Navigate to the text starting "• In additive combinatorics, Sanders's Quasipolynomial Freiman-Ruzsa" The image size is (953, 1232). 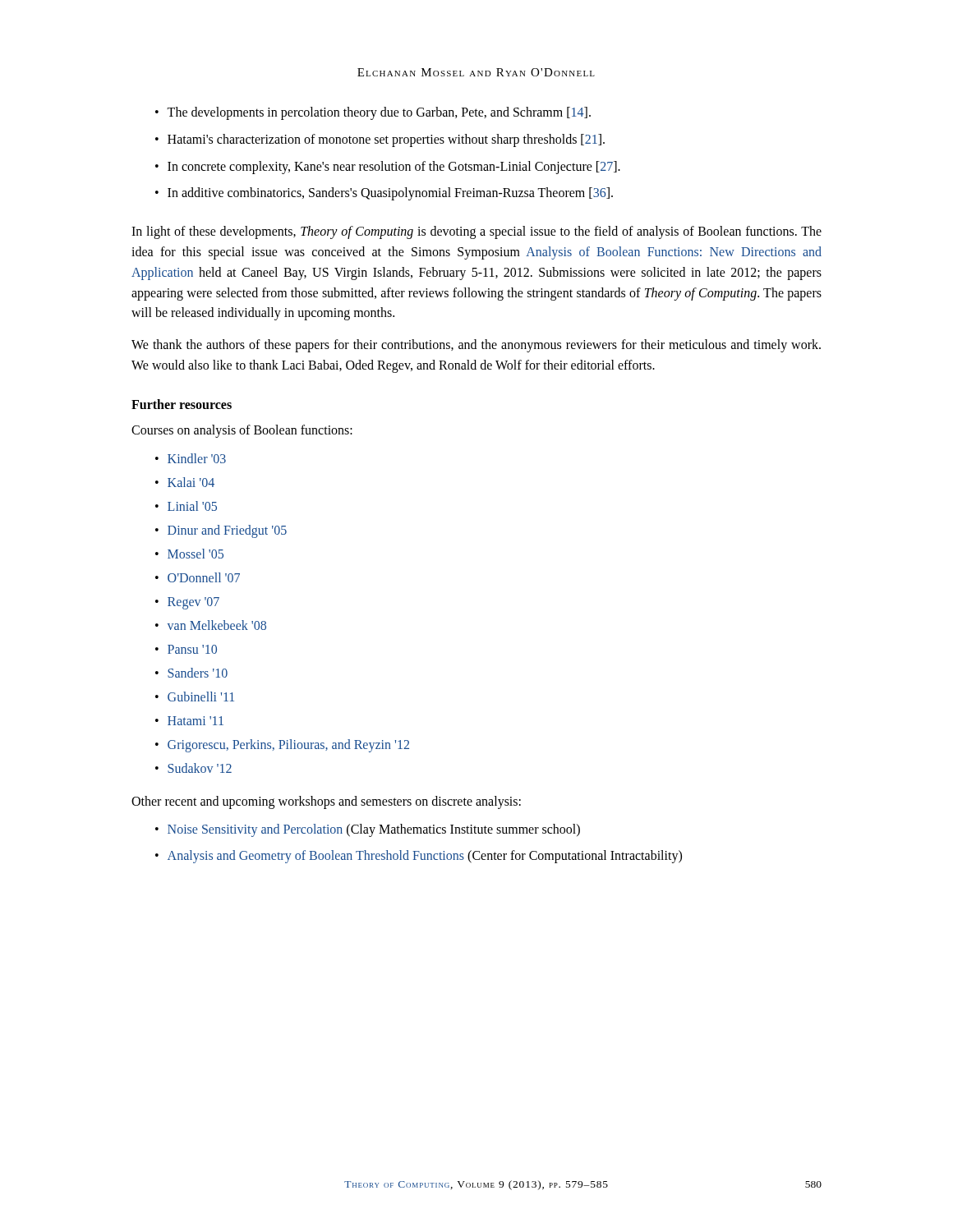point(384,194)
